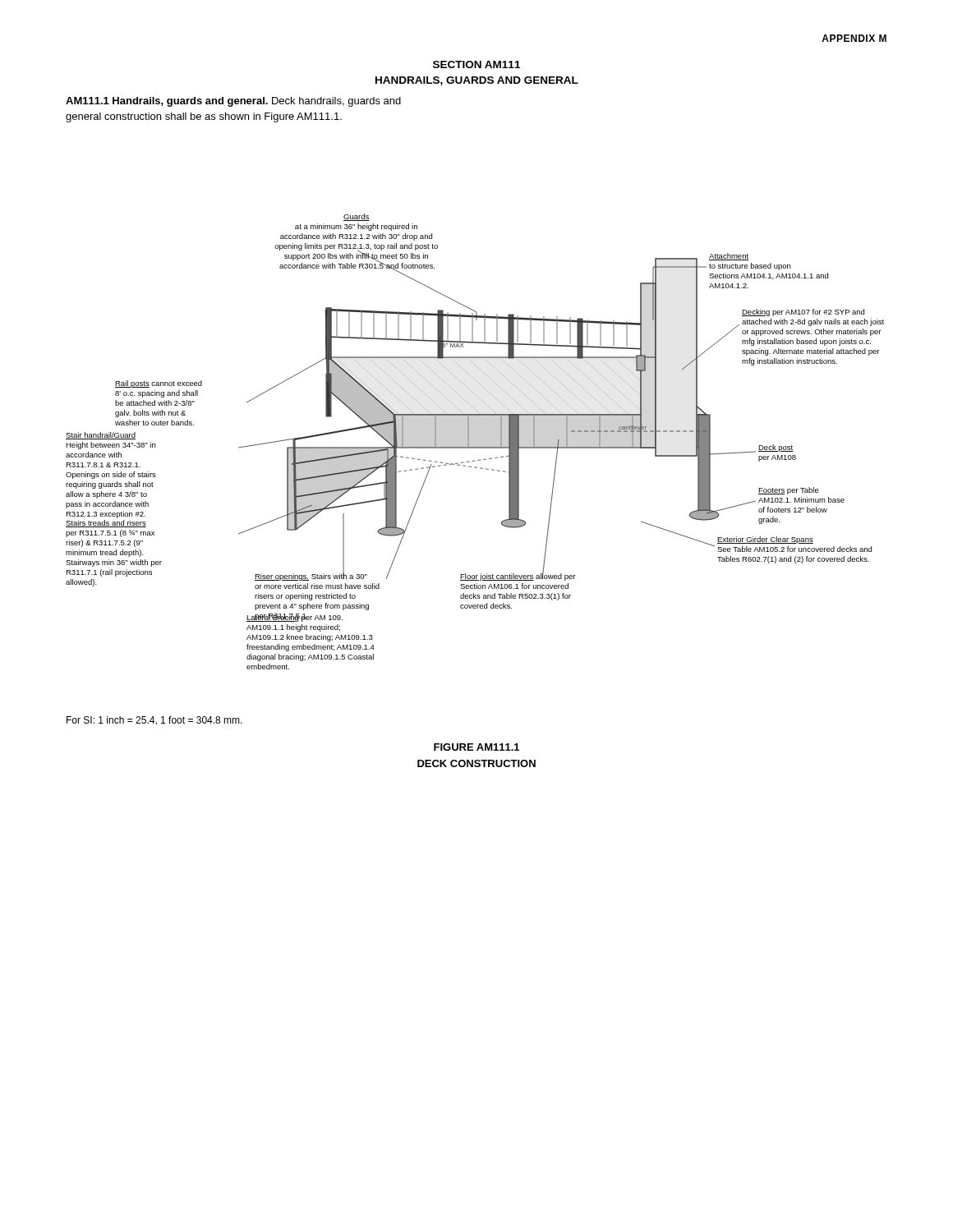Click the footnote
This screenshot has width=953, height=1232.
coord(154,720)
